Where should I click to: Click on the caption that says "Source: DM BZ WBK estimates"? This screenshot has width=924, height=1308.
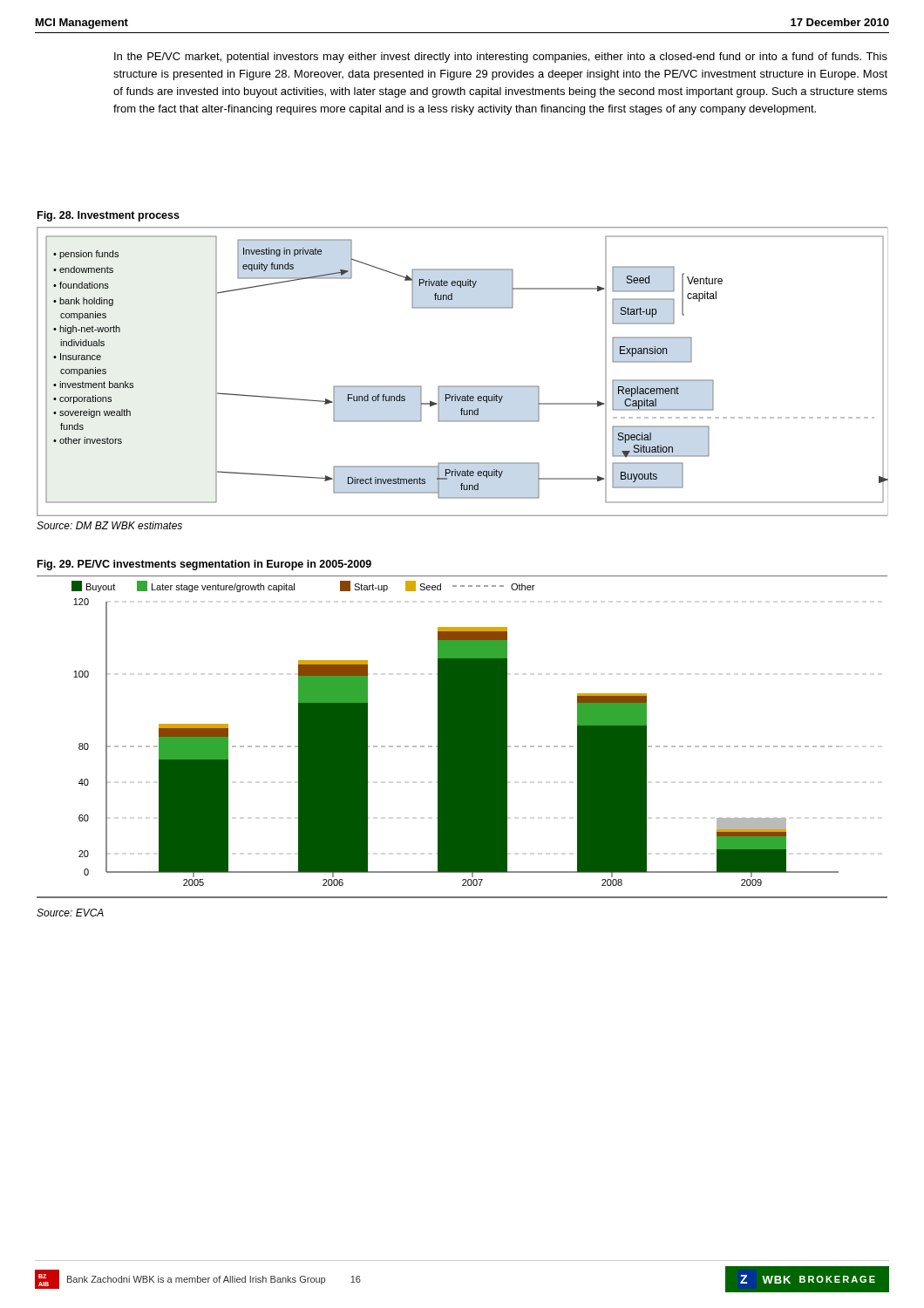tap(110, 526)
